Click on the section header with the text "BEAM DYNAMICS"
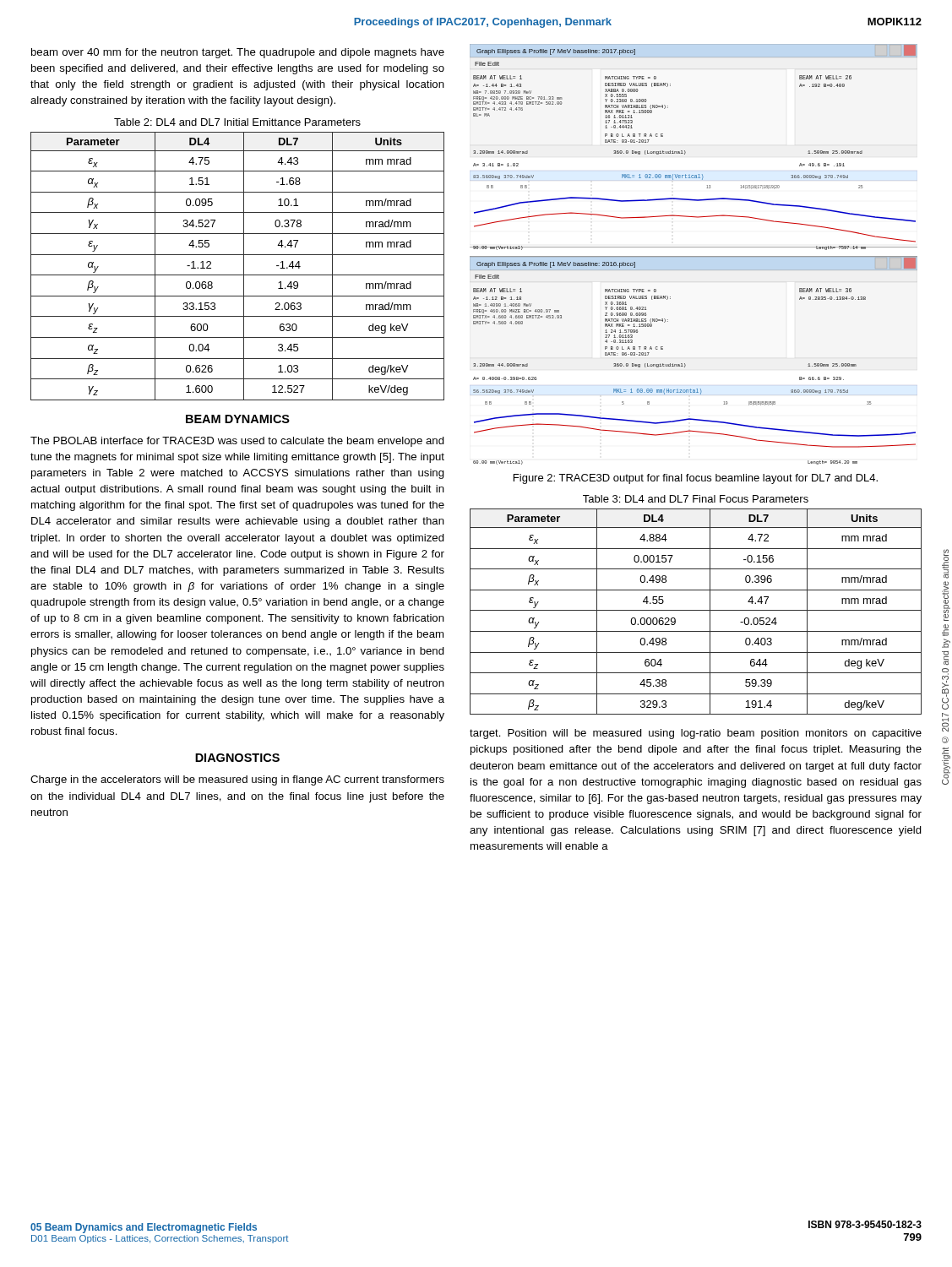The width and height of the screenshot is (952, 1267). pyautogui.click(x=237, y=419)
